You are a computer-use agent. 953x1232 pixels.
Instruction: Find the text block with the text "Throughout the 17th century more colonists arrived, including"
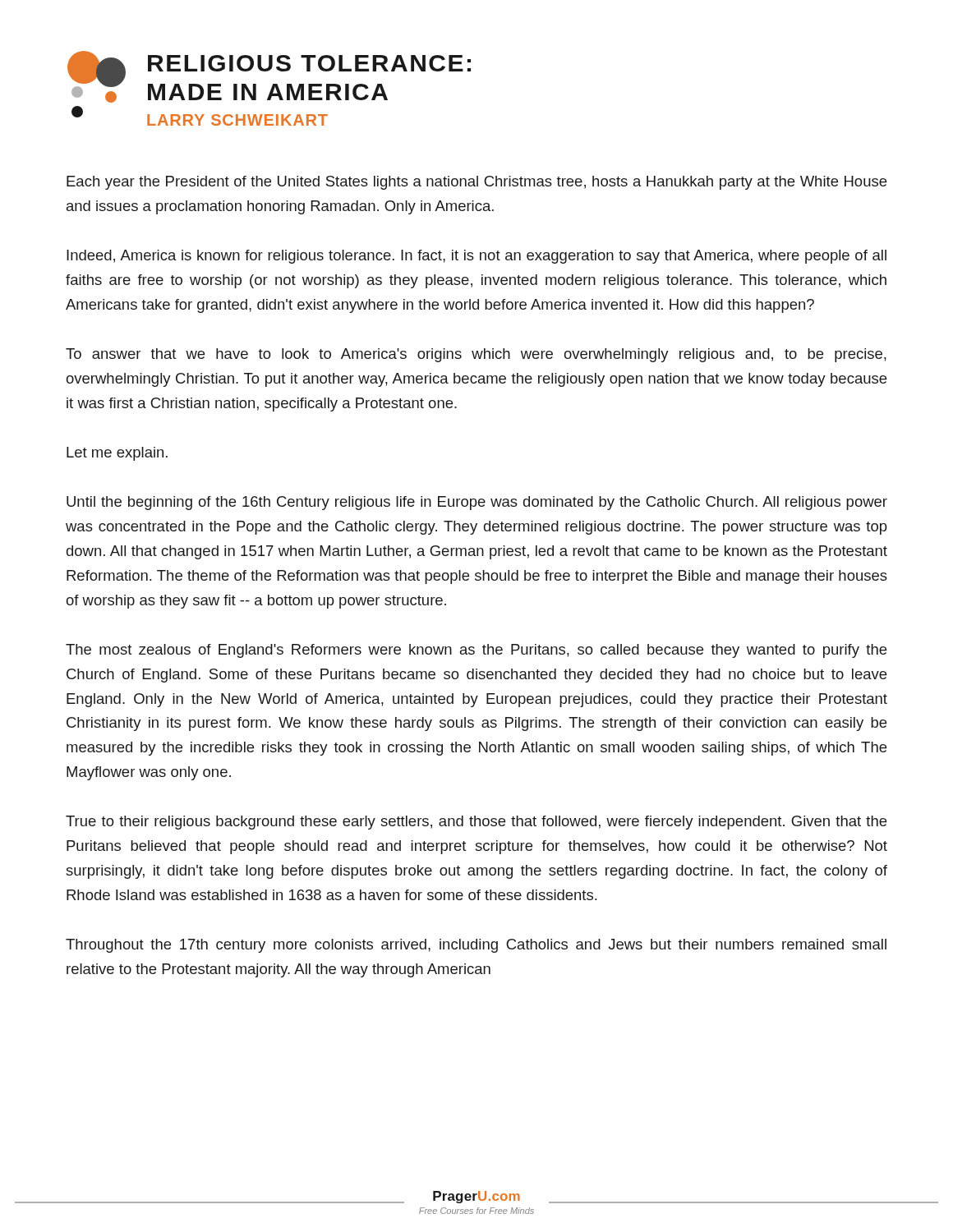(x=476, y=957)
